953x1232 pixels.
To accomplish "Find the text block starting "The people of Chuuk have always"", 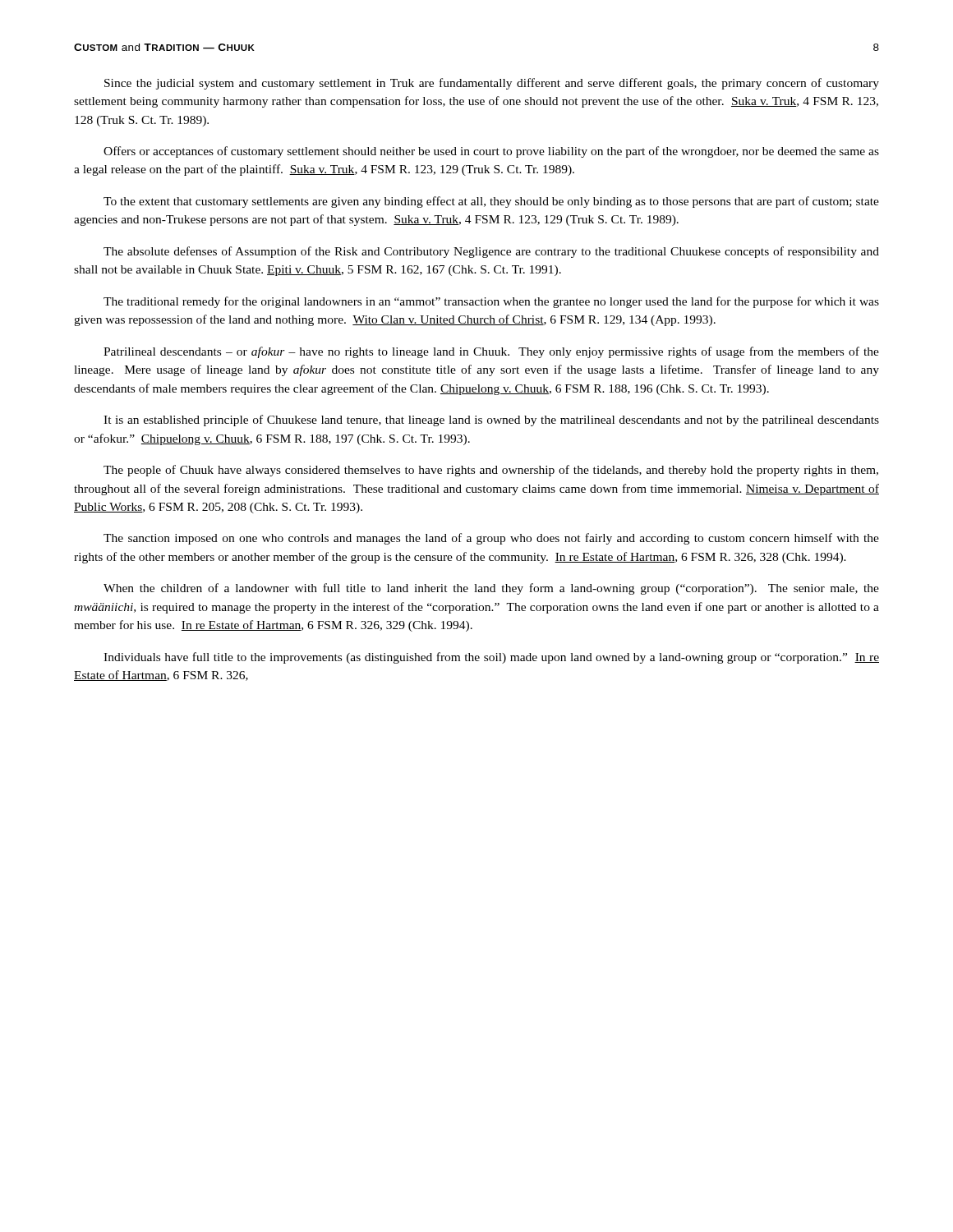I will tap(476, 488).
